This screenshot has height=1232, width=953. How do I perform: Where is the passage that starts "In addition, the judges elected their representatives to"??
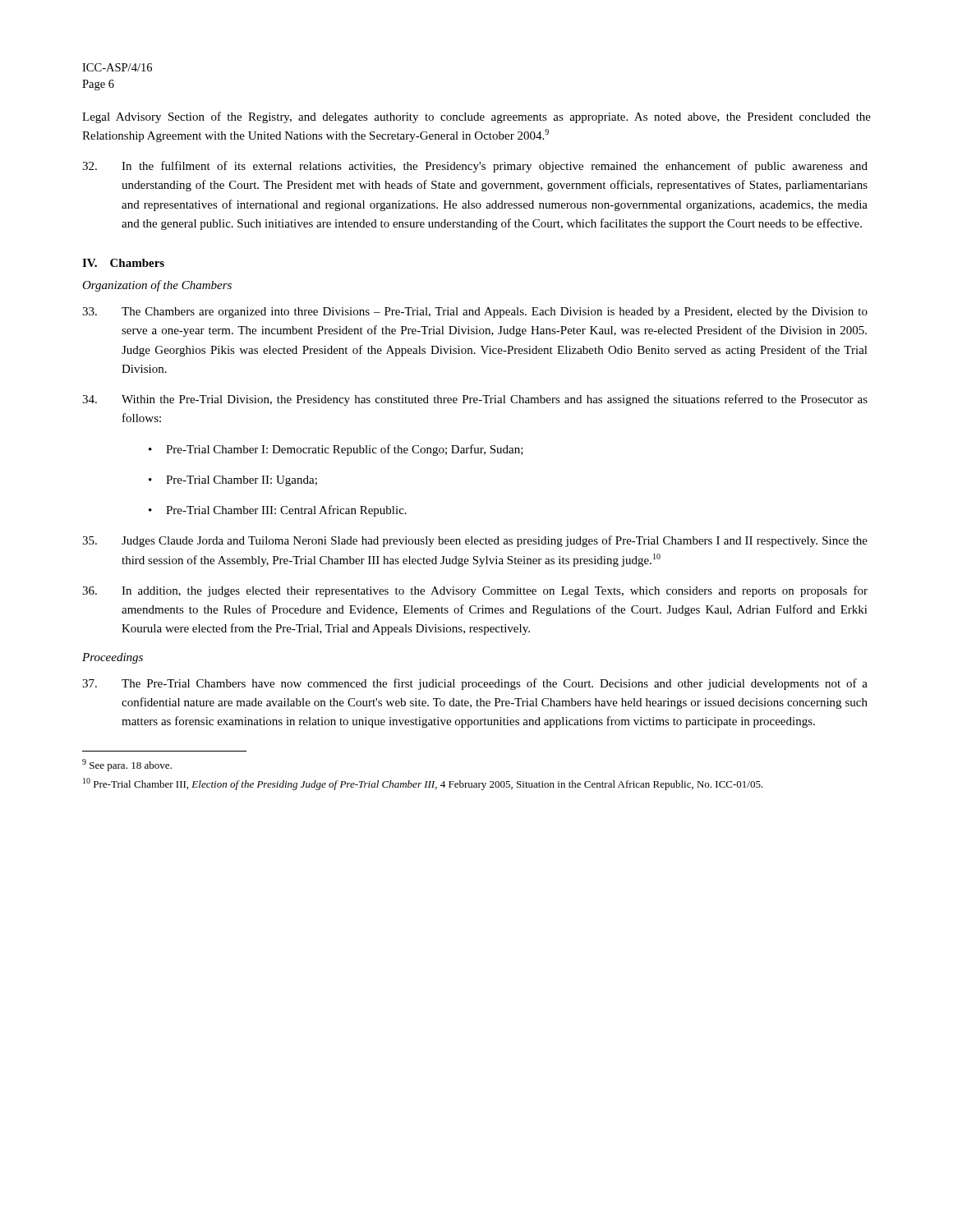pos(476,610)
